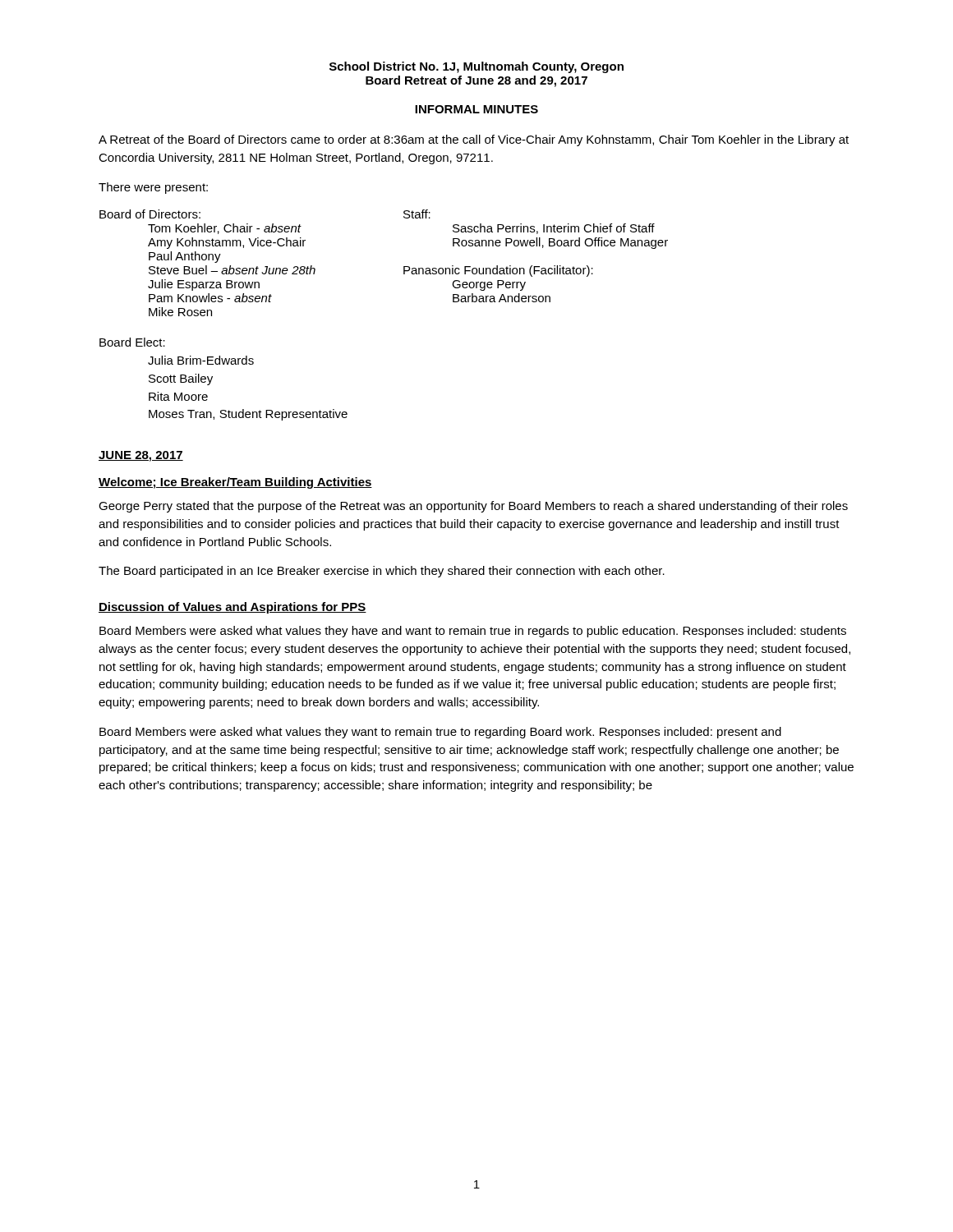
Task: Point to the block beginning "The Board participated in"
Action: click(x=382, y=571)
